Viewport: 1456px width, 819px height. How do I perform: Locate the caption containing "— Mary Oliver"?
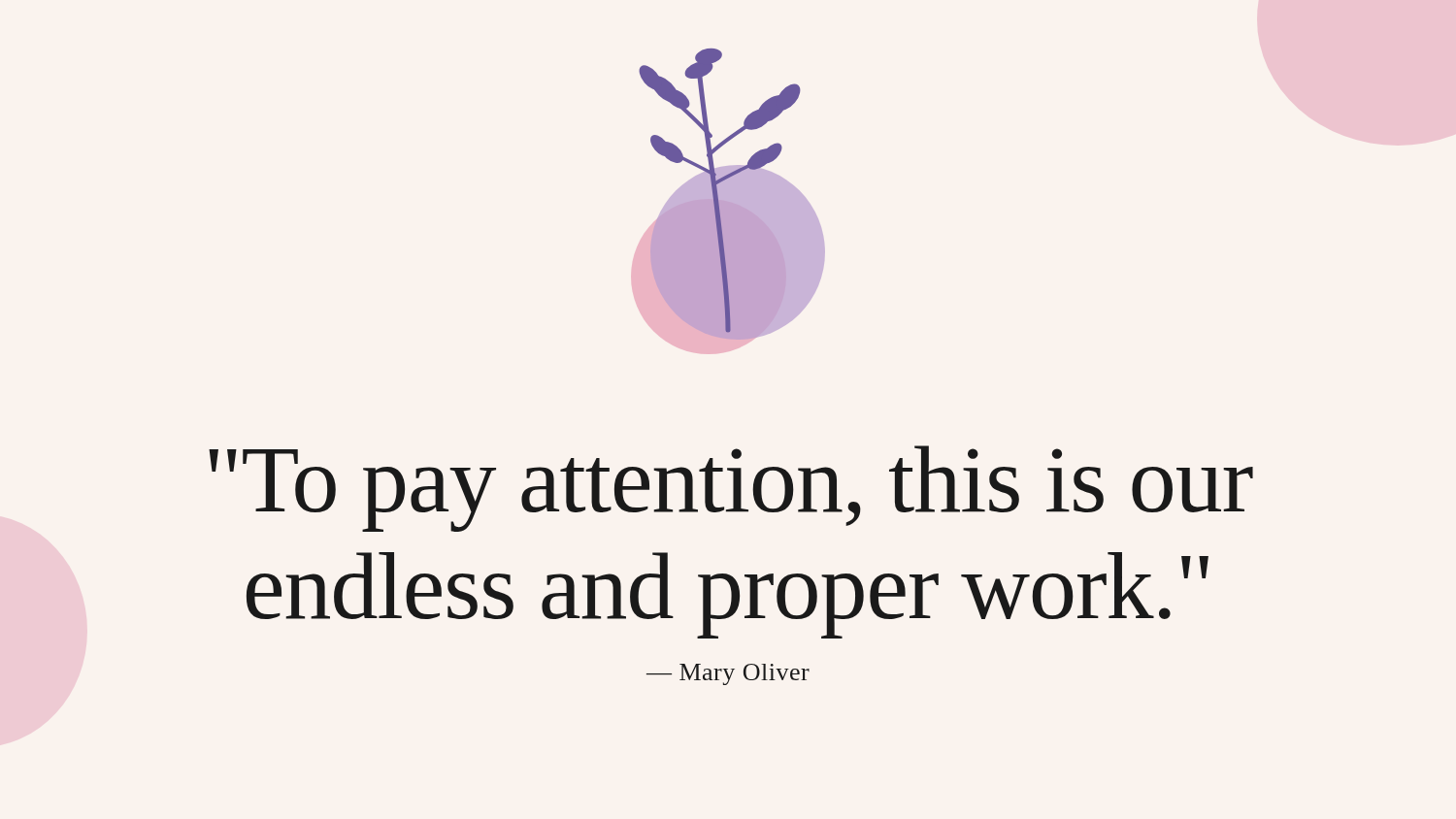coord(728,671)
